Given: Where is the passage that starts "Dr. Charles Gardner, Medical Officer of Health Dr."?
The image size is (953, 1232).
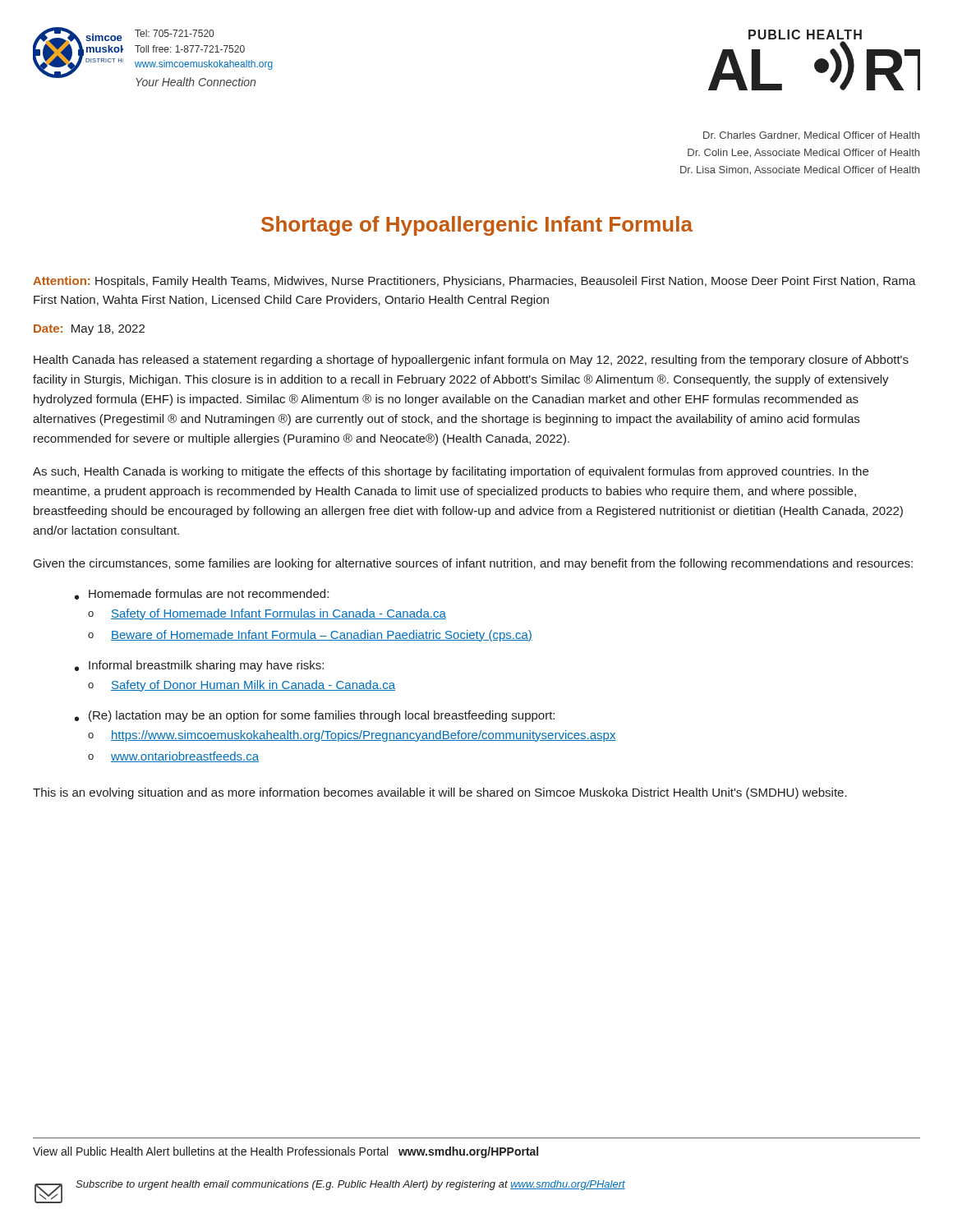Looking at the screenshot, I should coord(800,152).
